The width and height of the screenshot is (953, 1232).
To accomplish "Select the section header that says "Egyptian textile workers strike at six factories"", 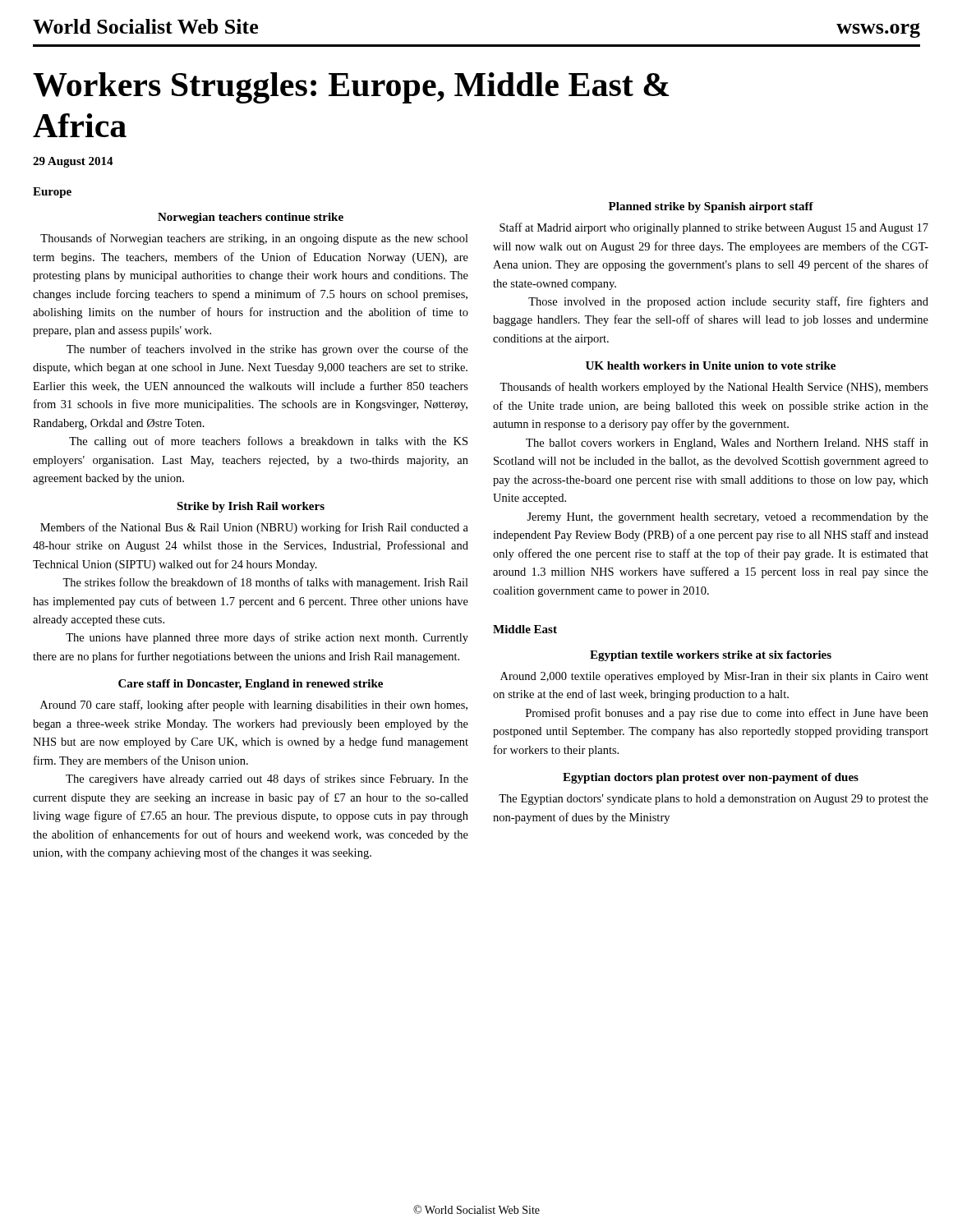I will click(711, 655).
